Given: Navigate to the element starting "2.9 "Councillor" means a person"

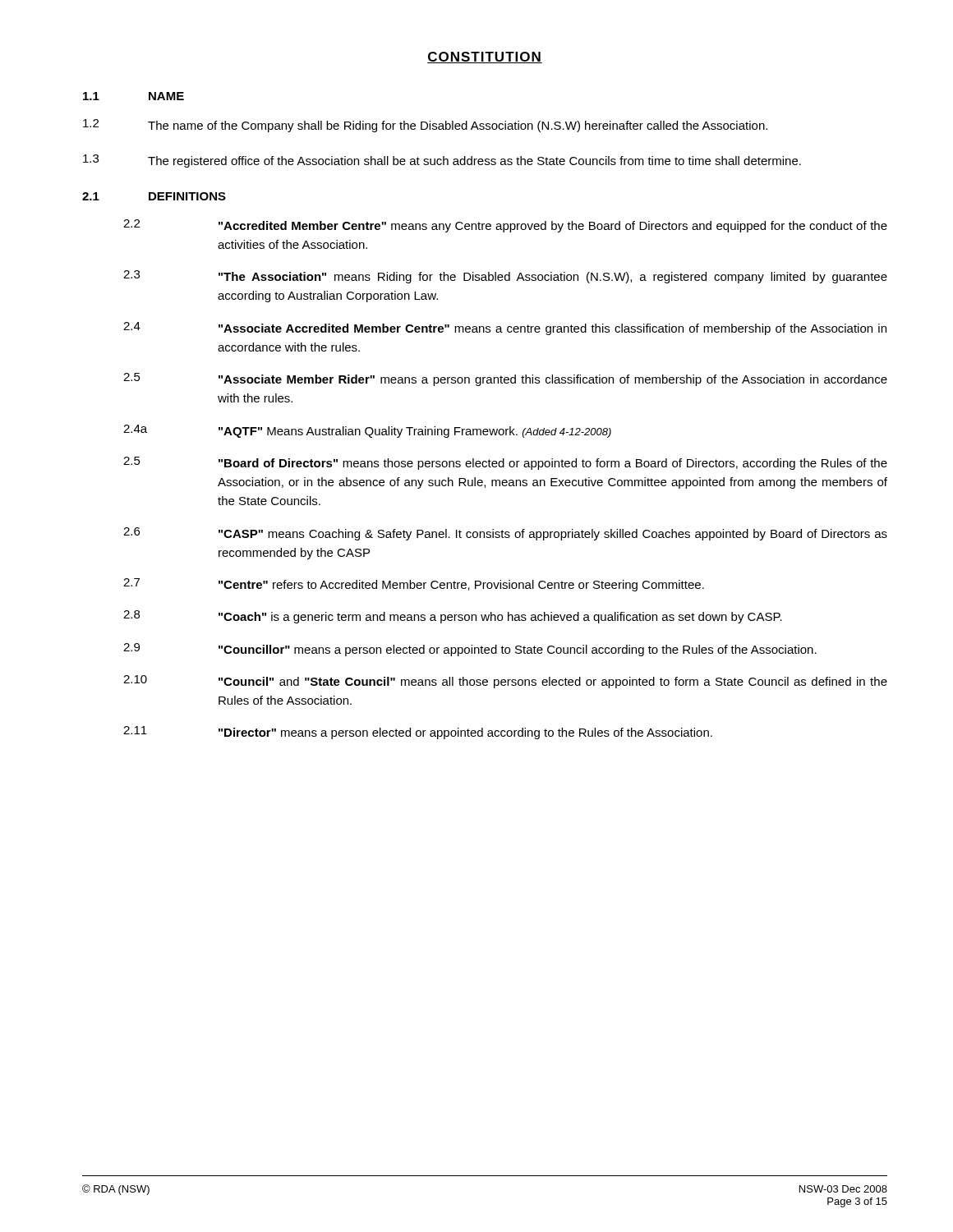Looking at the screenshot, I should pos(485,649).
